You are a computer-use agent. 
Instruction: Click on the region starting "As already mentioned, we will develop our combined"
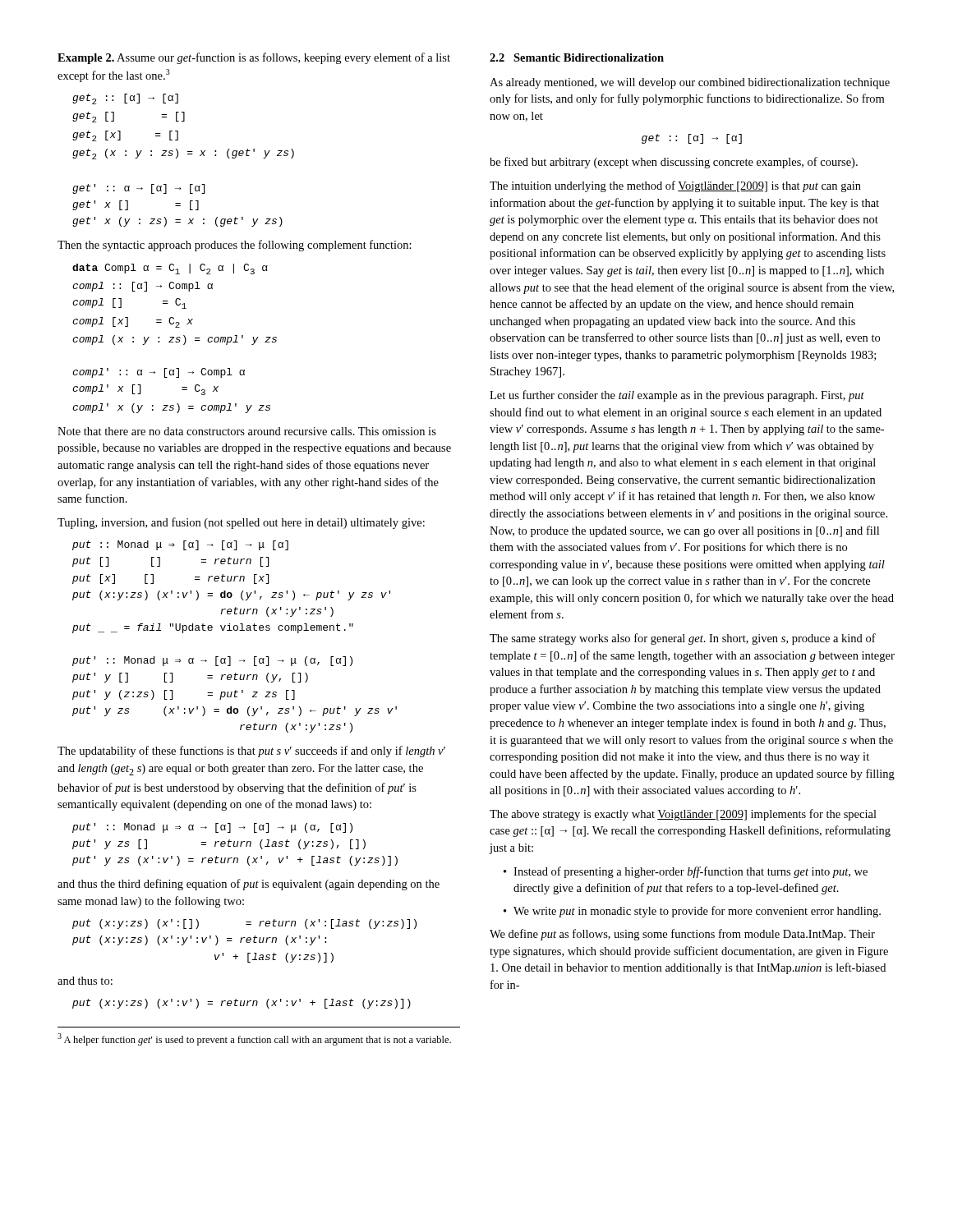tap(690, 99)
